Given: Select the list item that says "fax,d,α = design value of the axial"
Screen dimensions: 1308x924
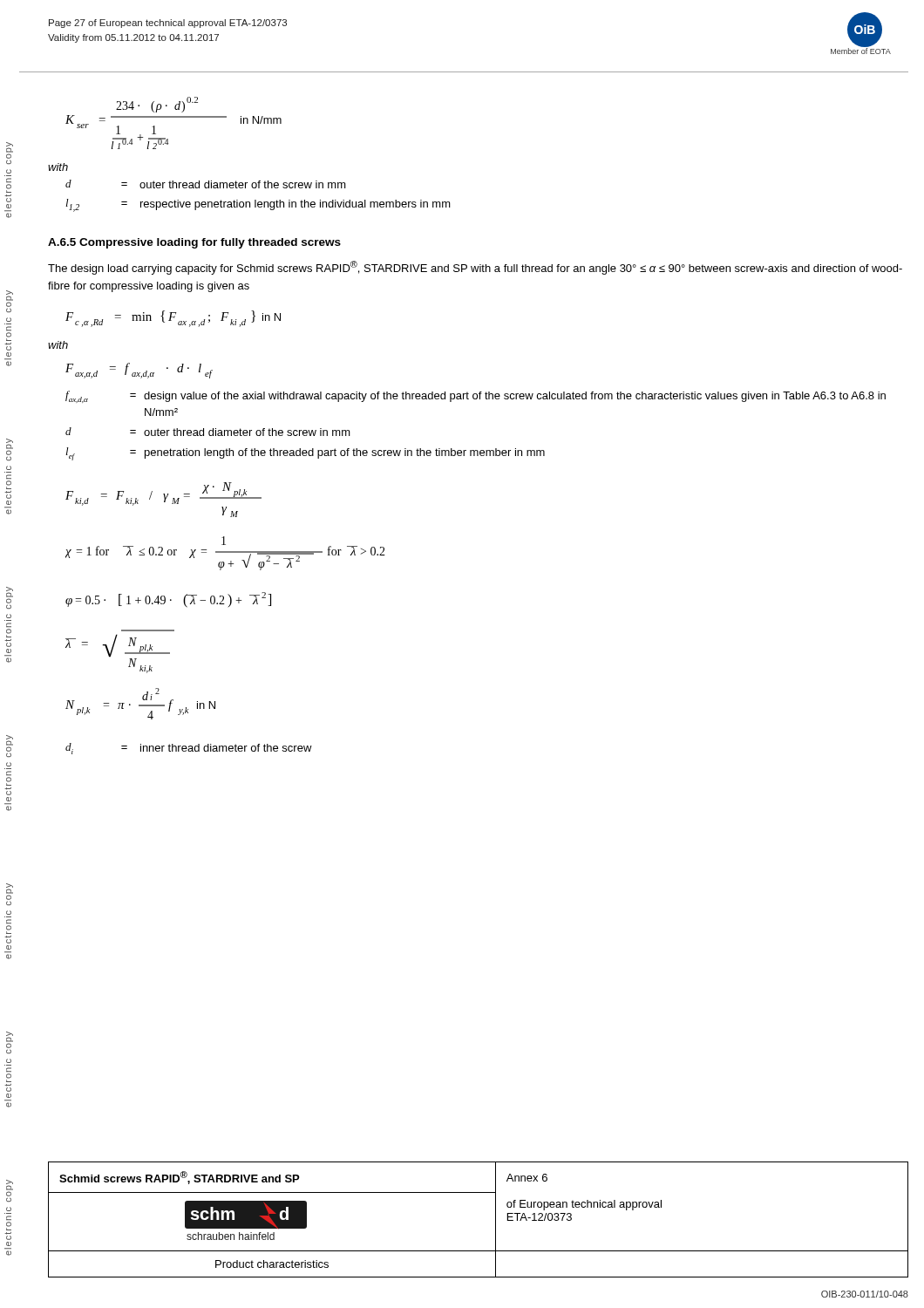Looking at the screenshot, I should coord(485,405).
